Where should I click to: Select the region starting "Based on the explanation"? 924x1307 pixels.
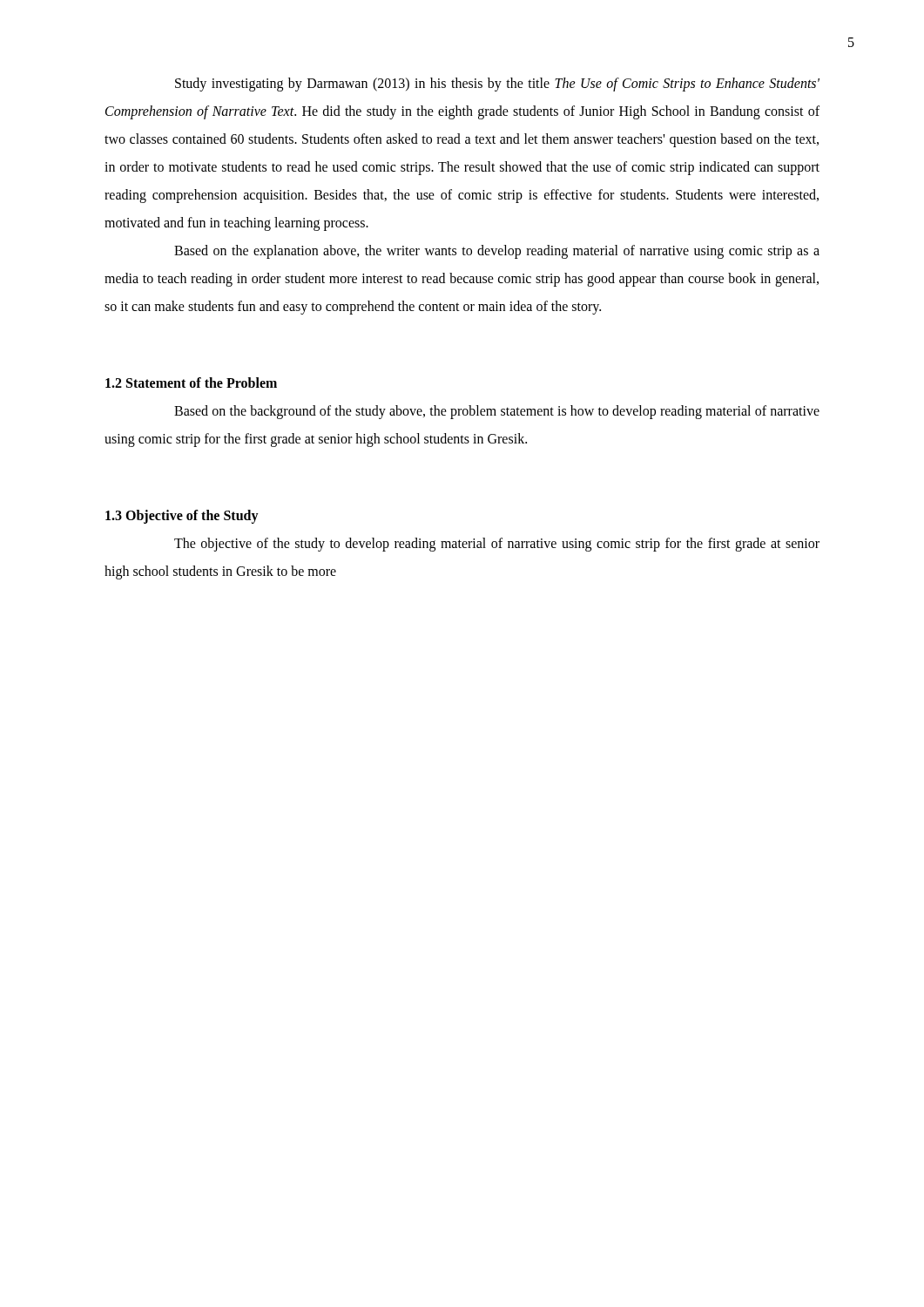click(462, 279)
